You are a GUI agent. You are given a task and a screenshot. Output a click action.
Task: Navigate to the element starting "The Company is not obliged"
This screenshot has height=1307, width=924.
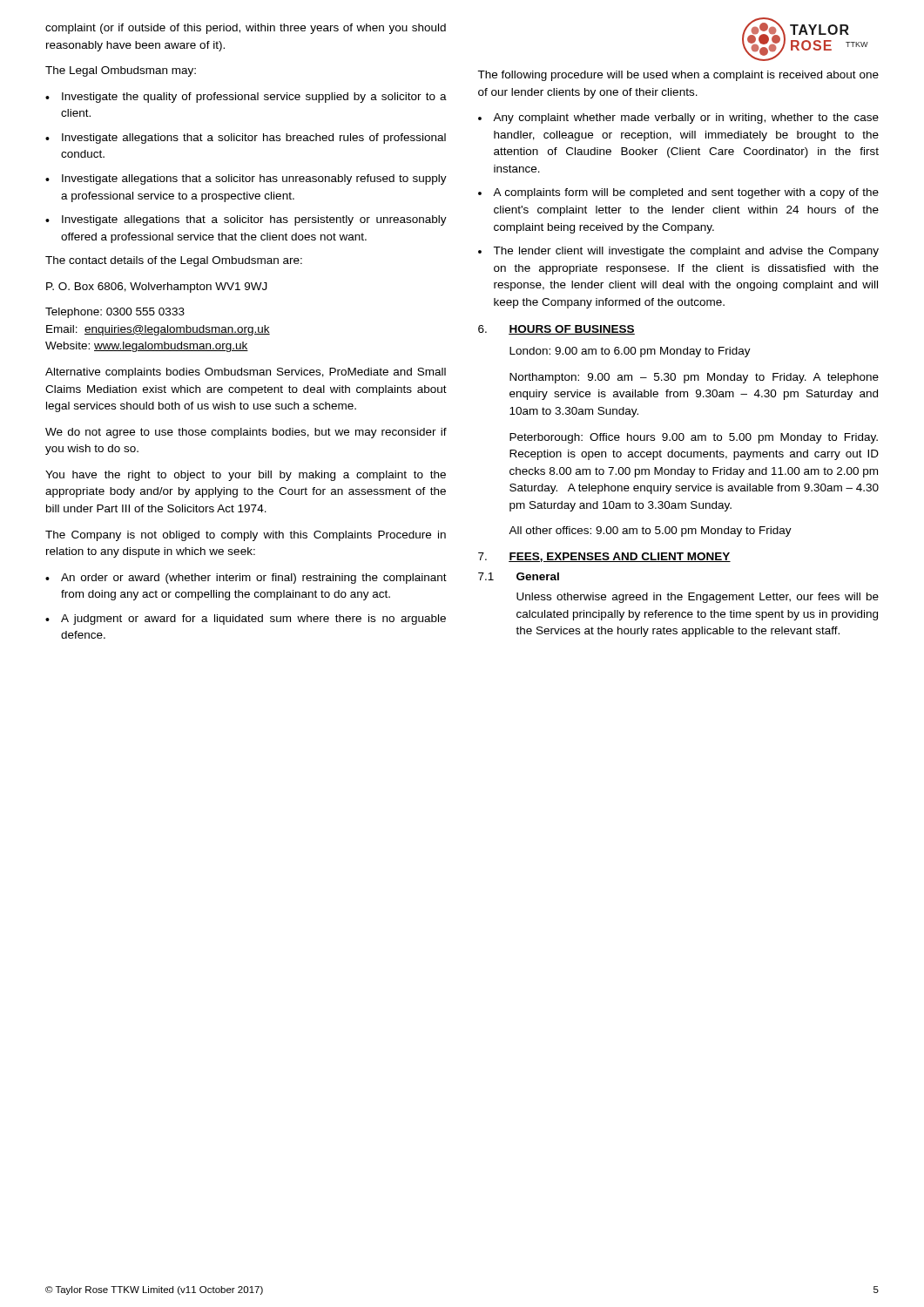tap(246, 543)
